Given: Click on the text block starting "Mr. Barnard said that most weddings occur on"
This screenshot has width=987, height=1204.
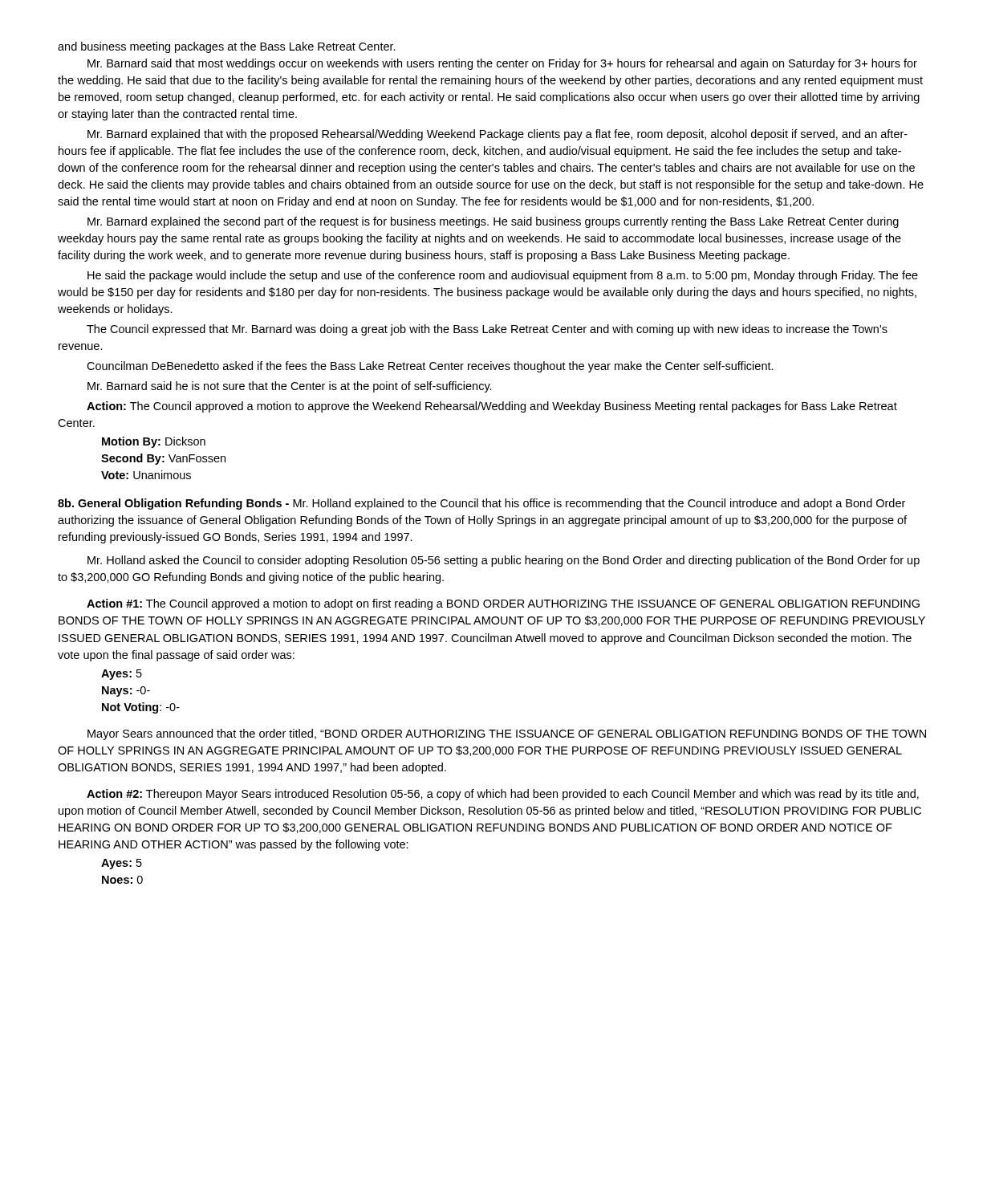Looking at the screenshot, I should (x=490, y=89).
